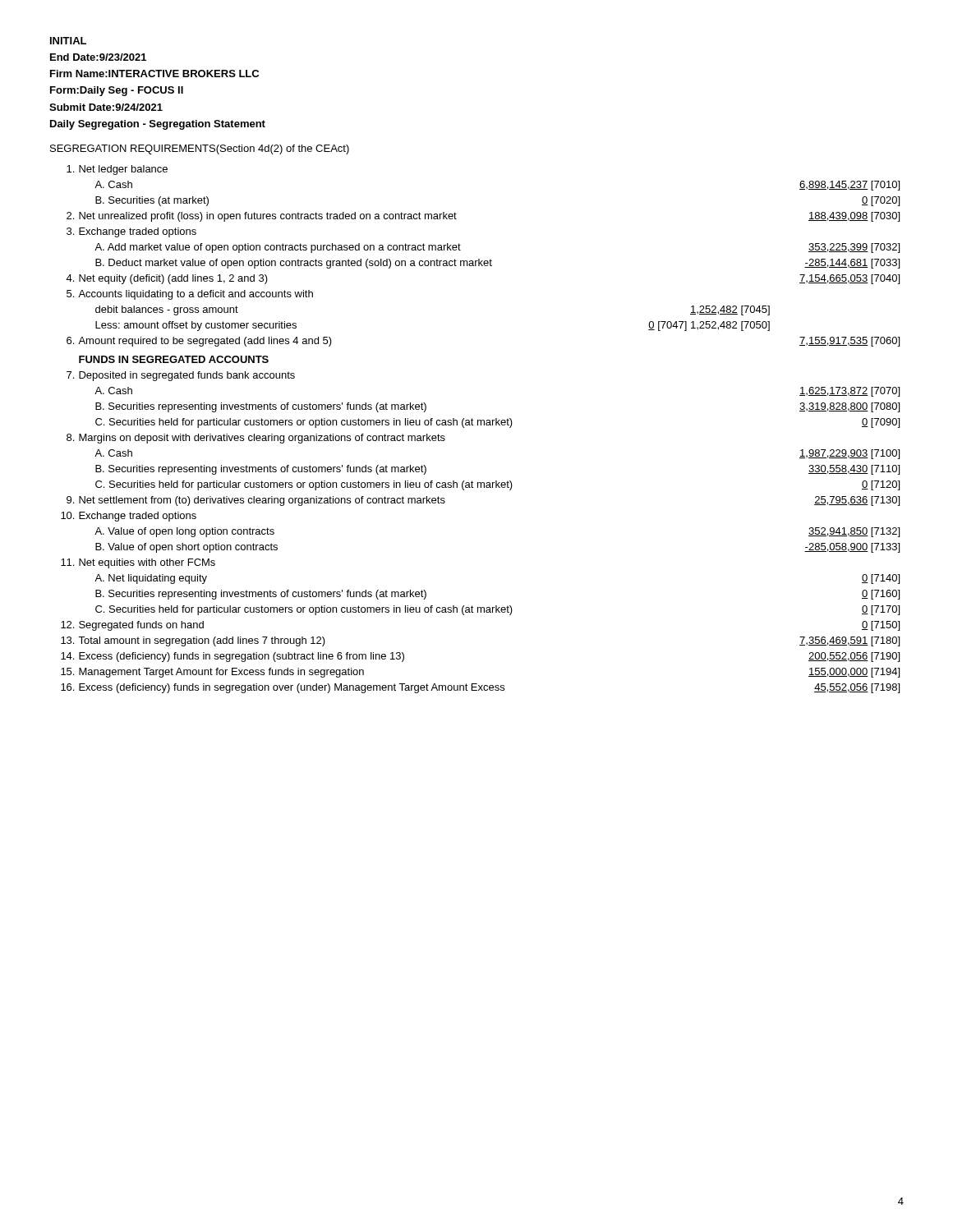The width and height of the screenshot is (953, 1232).
Task: Select the list item containing "Net ledger balance"
Action: [117, 170]
